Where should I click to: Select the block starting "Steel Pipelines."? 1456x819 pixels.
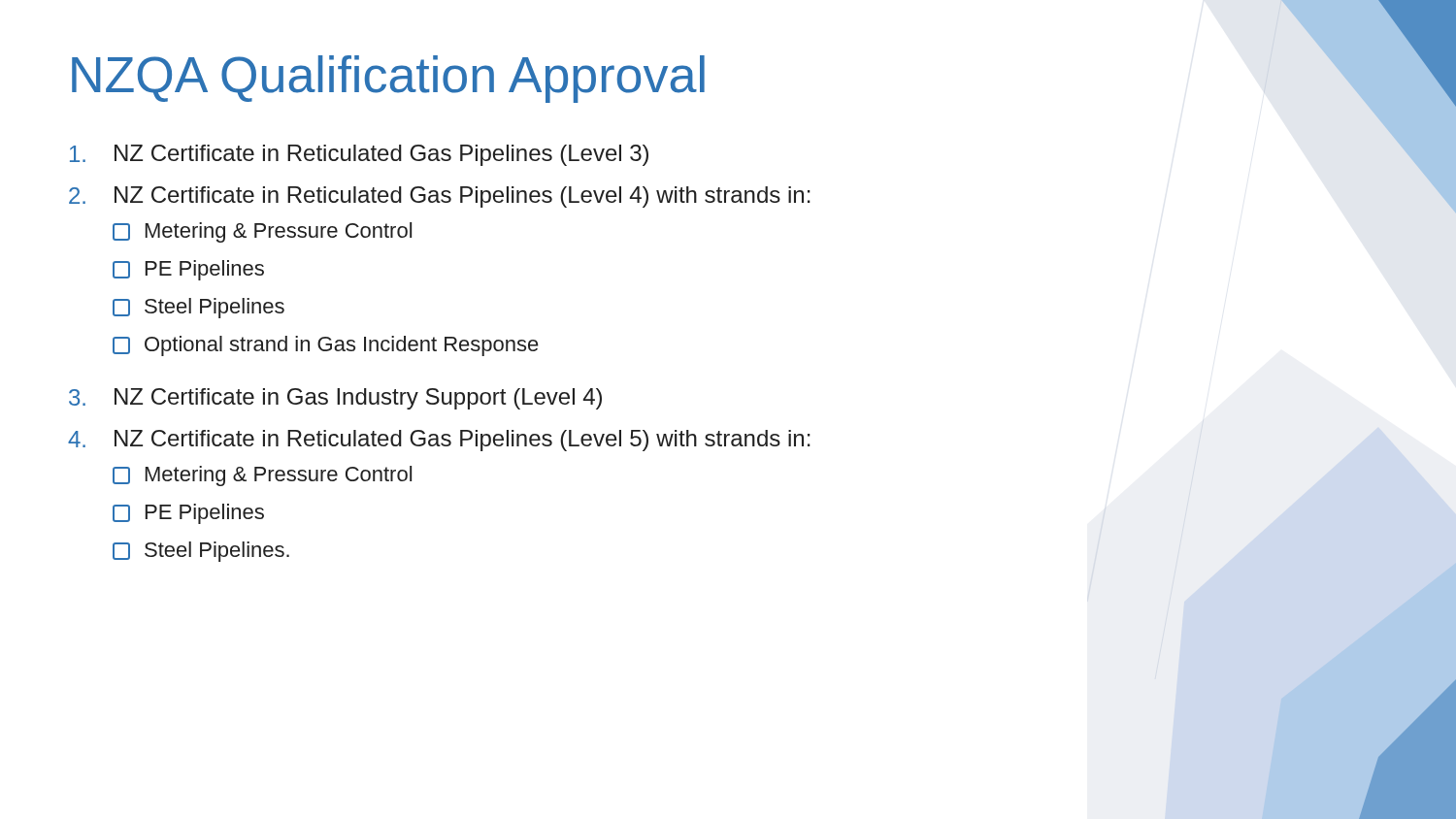(202, 551)
